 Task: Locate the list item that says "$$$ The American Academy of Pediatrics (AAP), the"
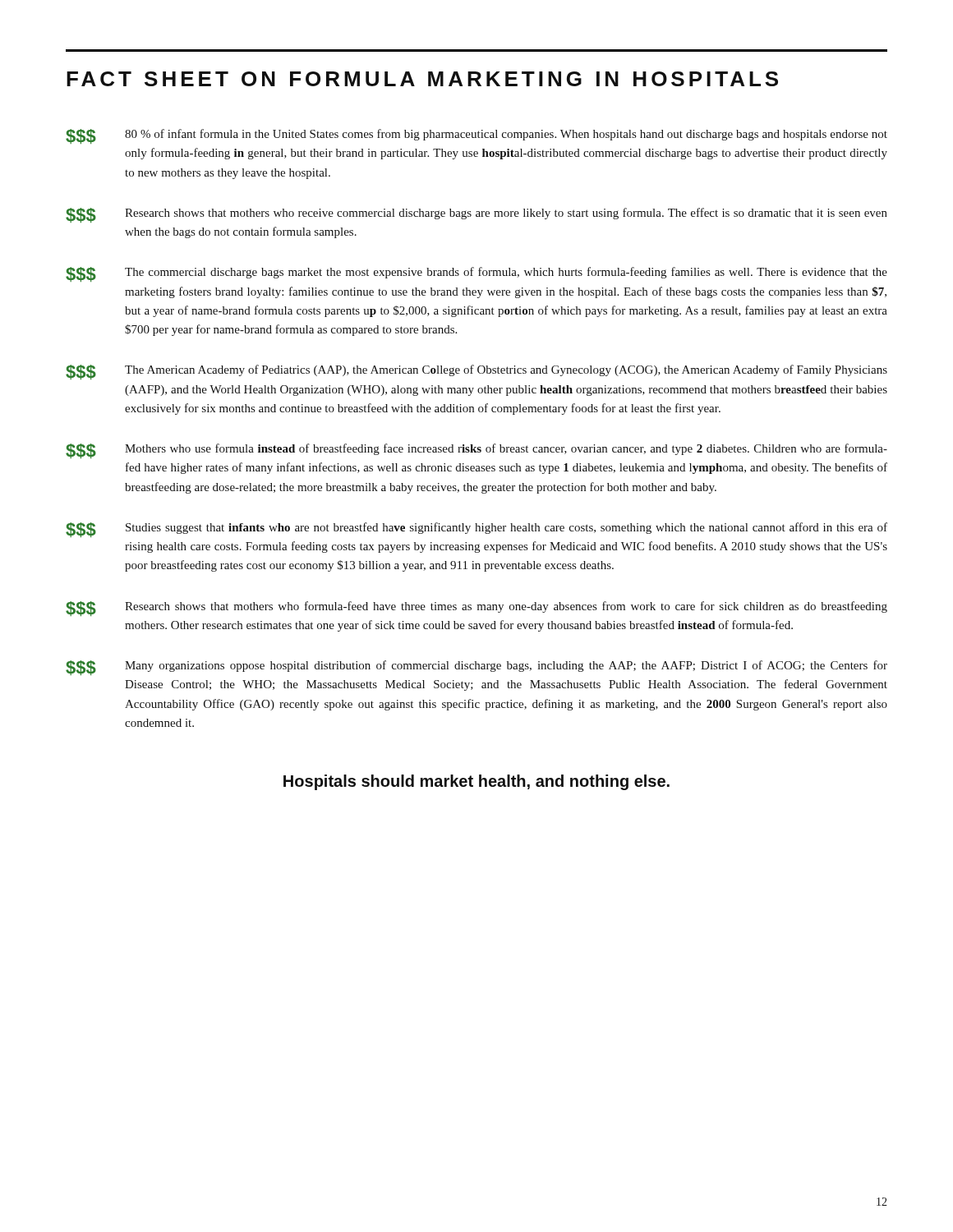pyautogui.click(x=476, y=389)
